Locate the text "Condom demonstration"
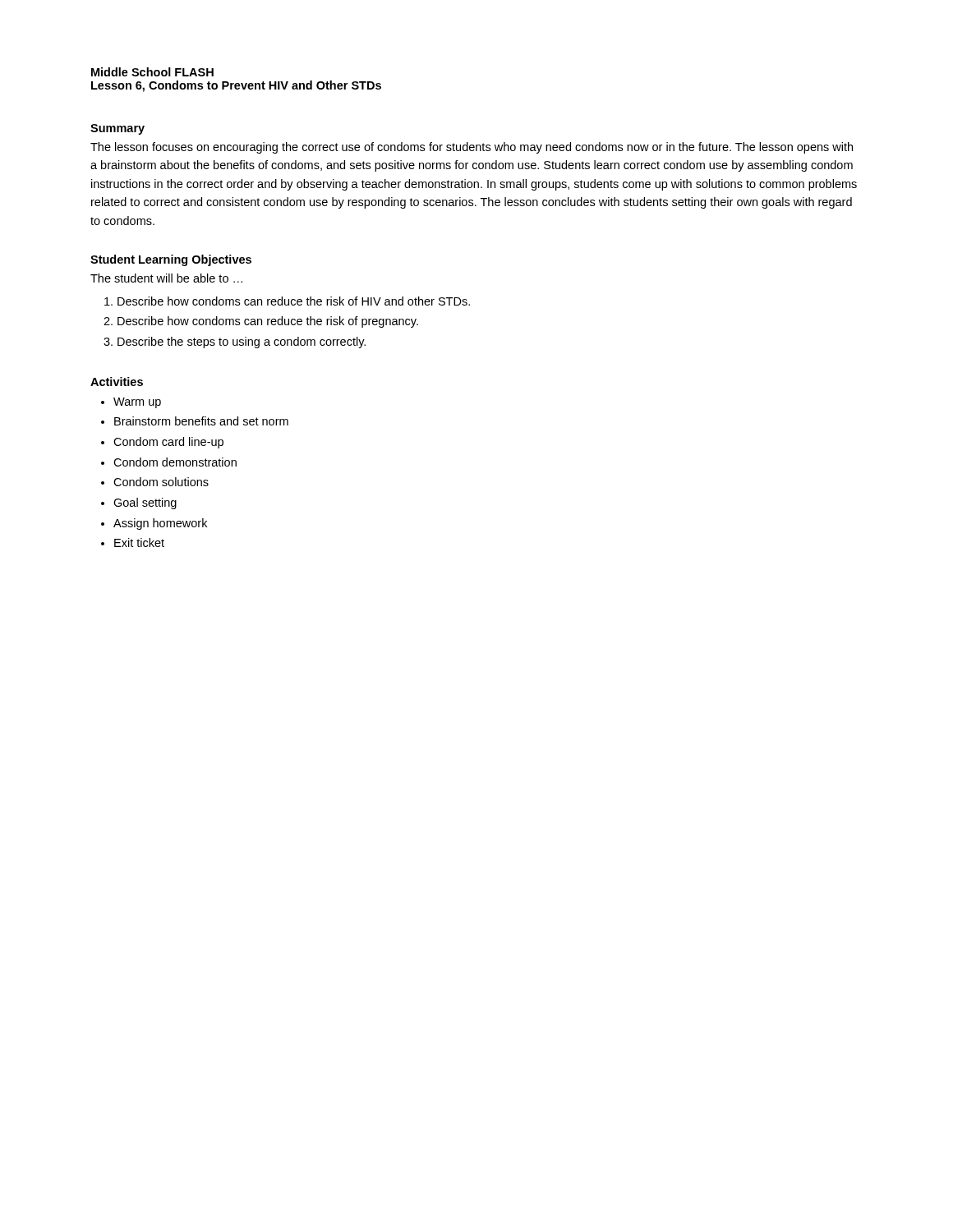 (175, 462)
